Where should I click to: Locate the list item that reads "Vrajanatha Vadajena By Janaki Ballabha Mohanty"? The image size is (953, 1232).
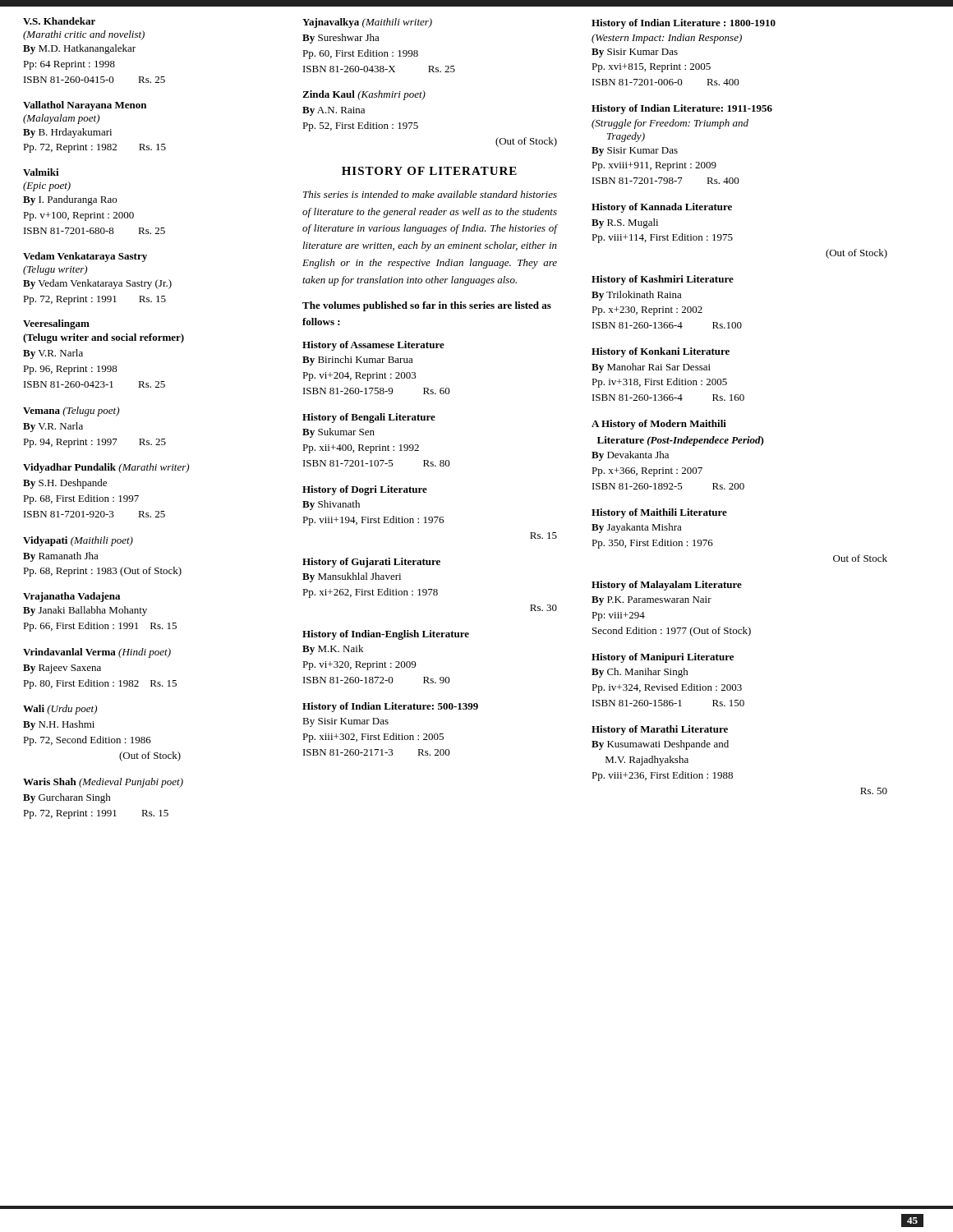(150, 612)
